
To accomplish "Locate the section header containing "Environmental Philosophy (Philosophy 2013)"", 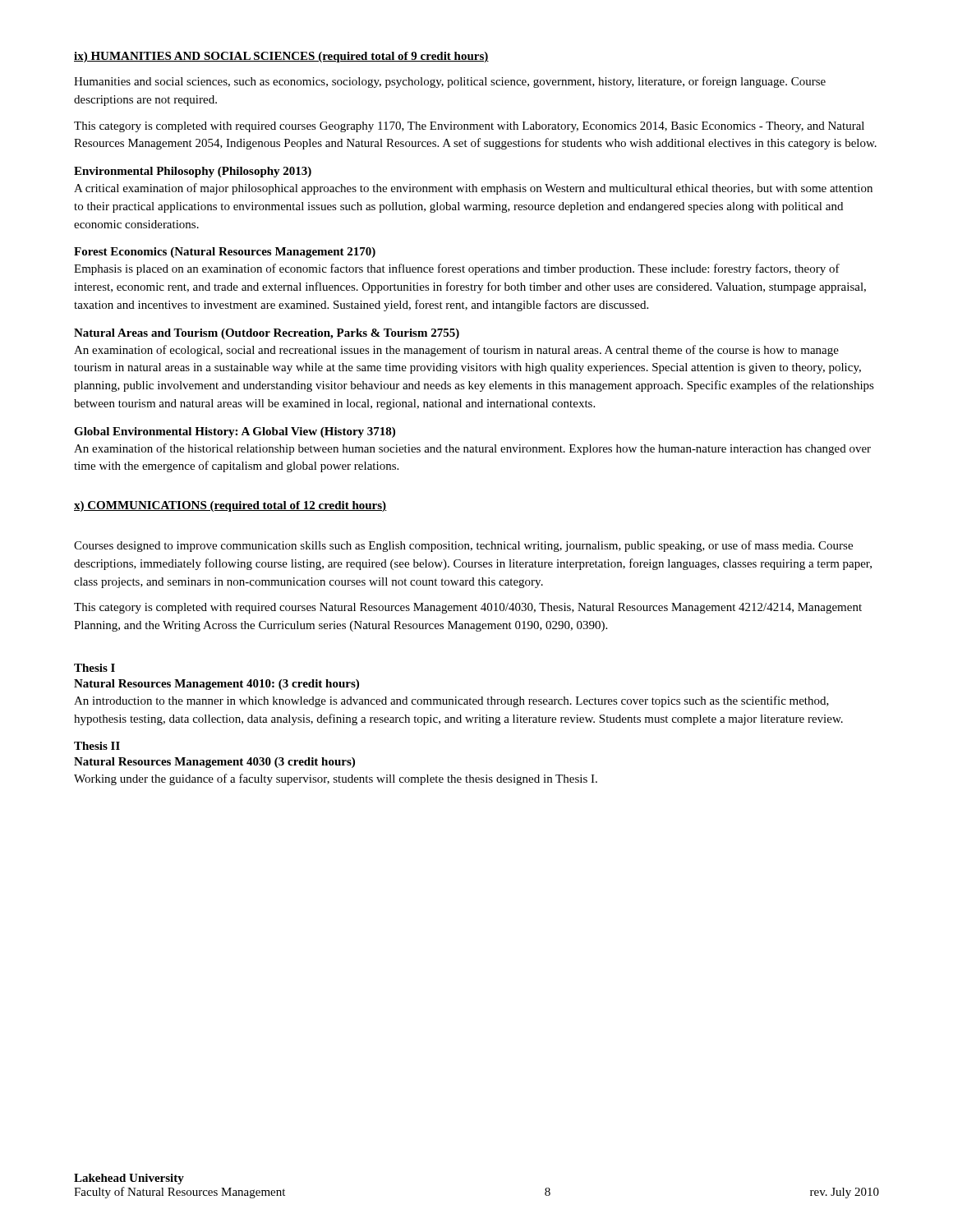I will [x=193, y=171].
